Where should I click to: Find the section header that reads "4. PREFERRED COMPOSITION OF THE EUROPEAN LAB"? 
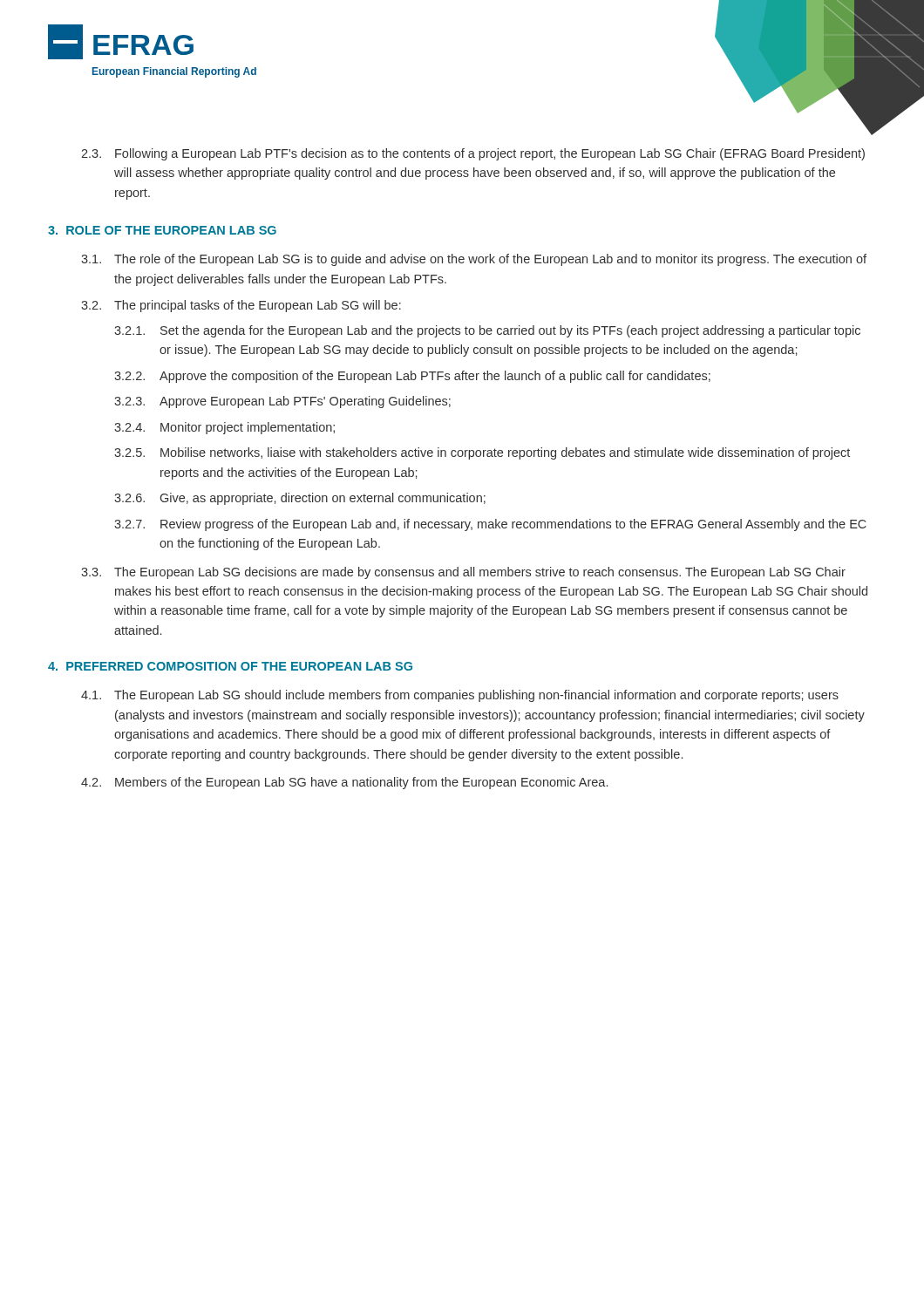tap(231, 666)
